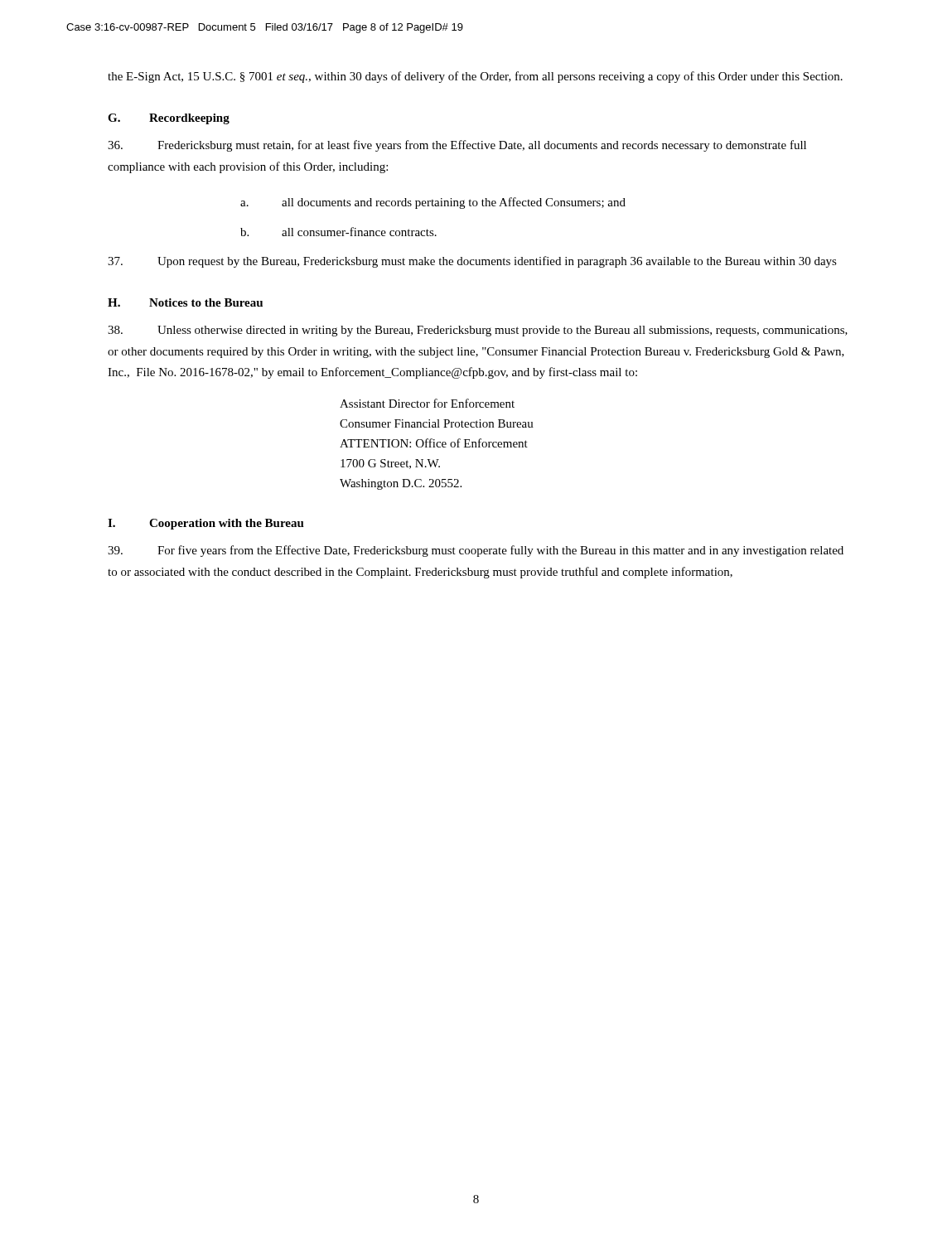Screen dimensions: 1243x952
Task: Locate the text block that says "the E-Sign Act, 15 U.S.C. §"
Action: pos(475,76)
